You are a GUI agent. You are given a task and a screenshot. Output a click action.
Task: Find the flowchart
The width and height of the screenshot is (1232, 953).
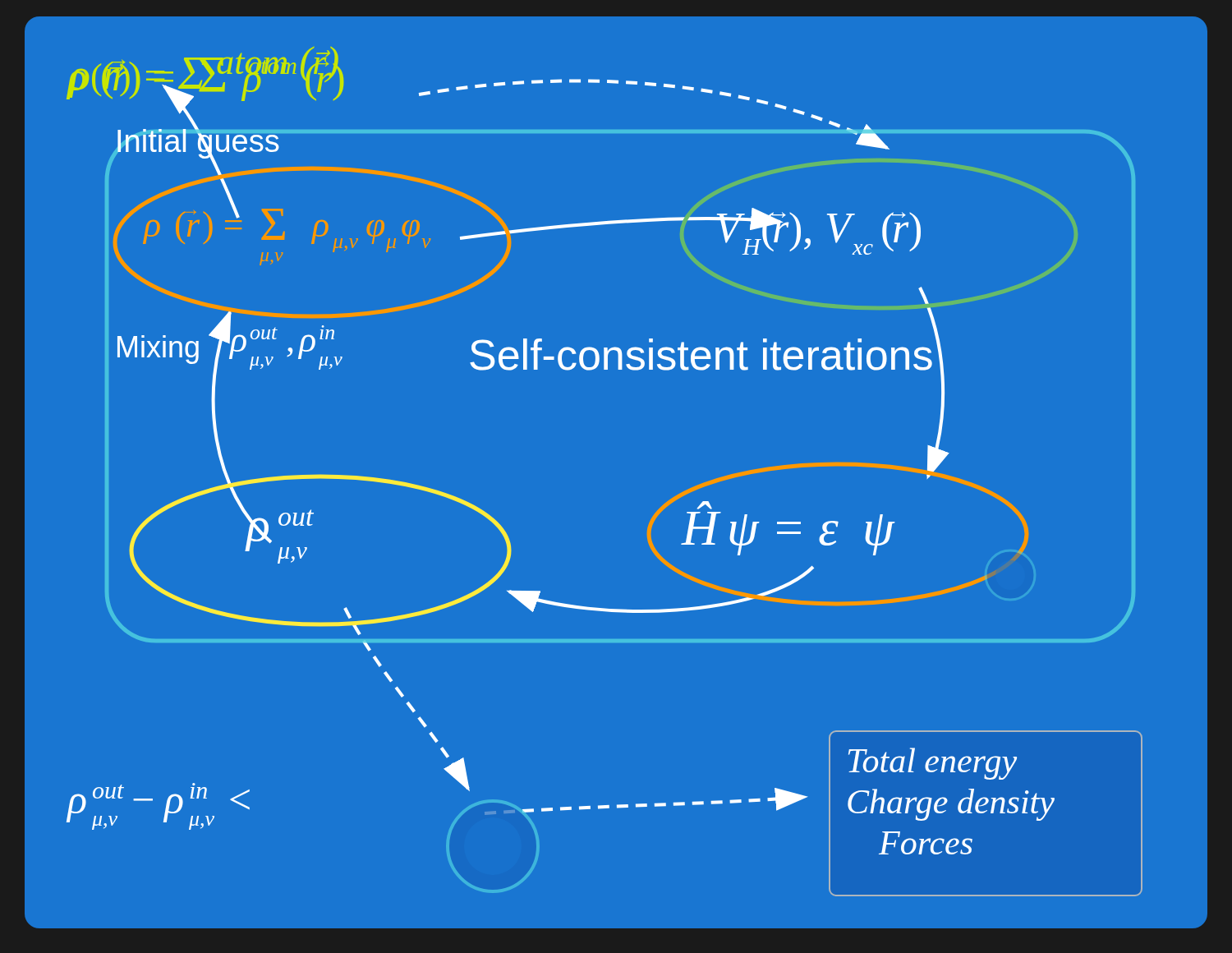616,472
